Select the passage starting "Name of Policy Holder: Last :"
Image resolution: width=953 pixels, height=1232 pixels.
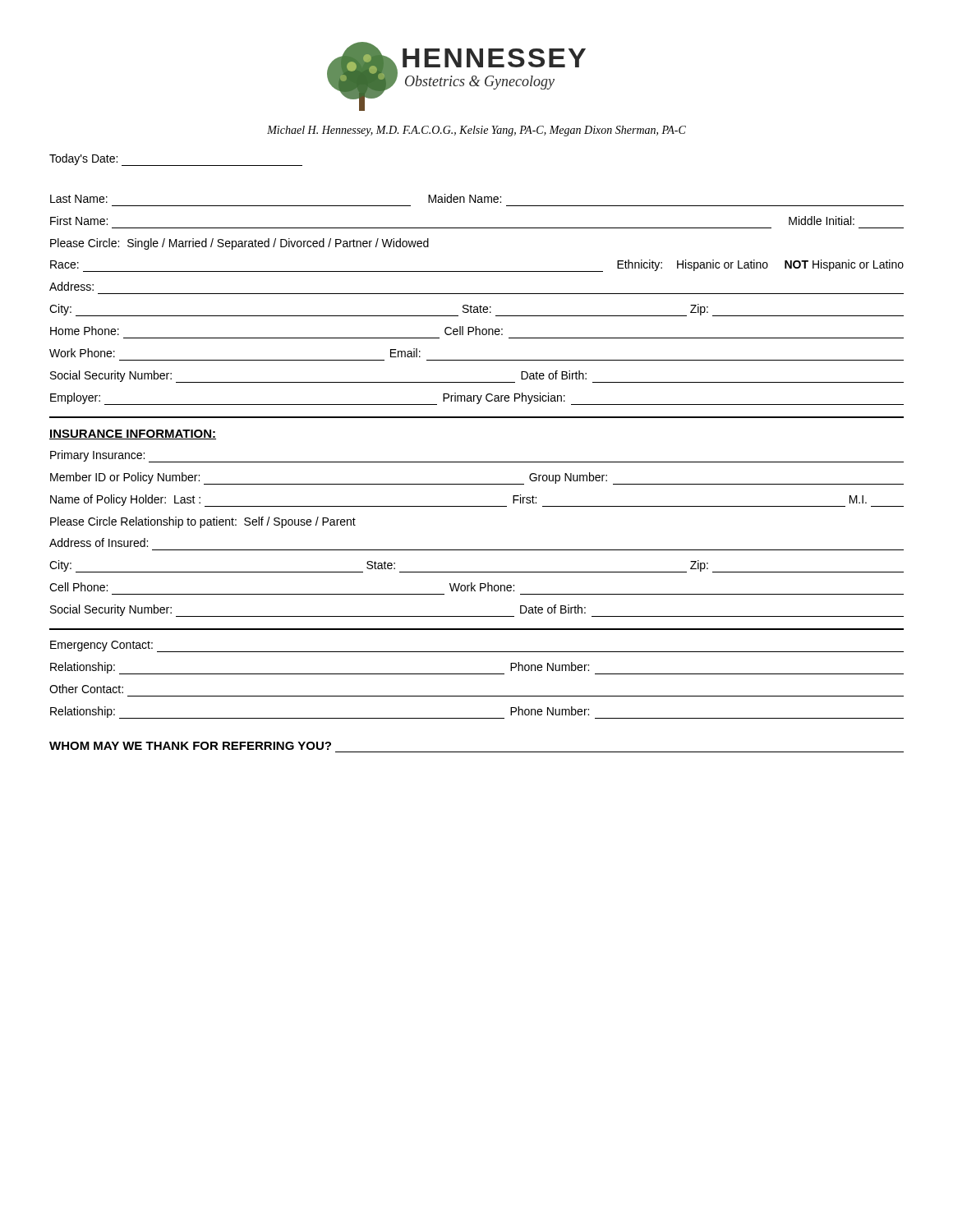click(476, 500)
